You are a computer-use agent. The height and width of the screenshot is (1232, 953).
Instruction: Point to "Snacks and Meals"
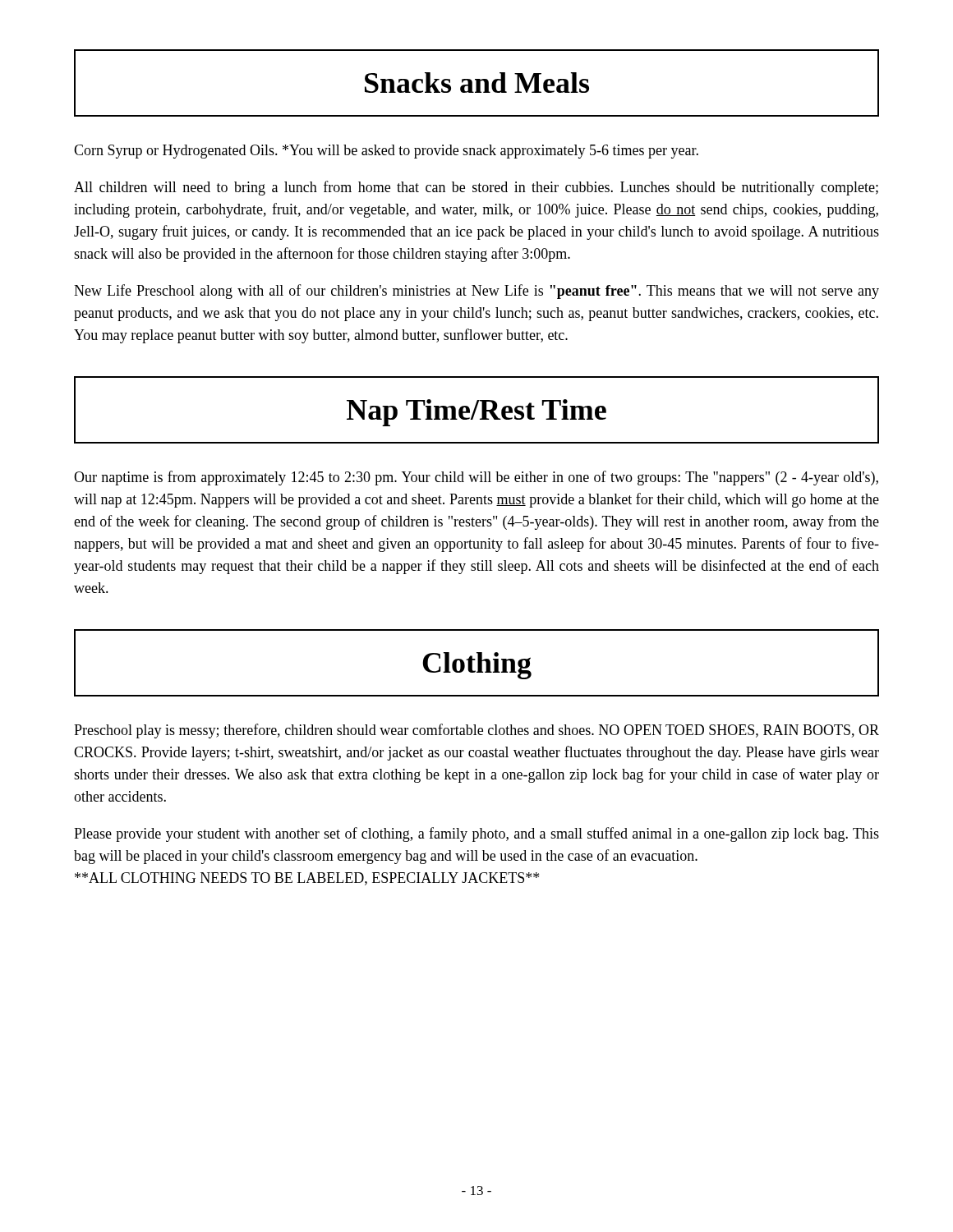coord(476,83)
